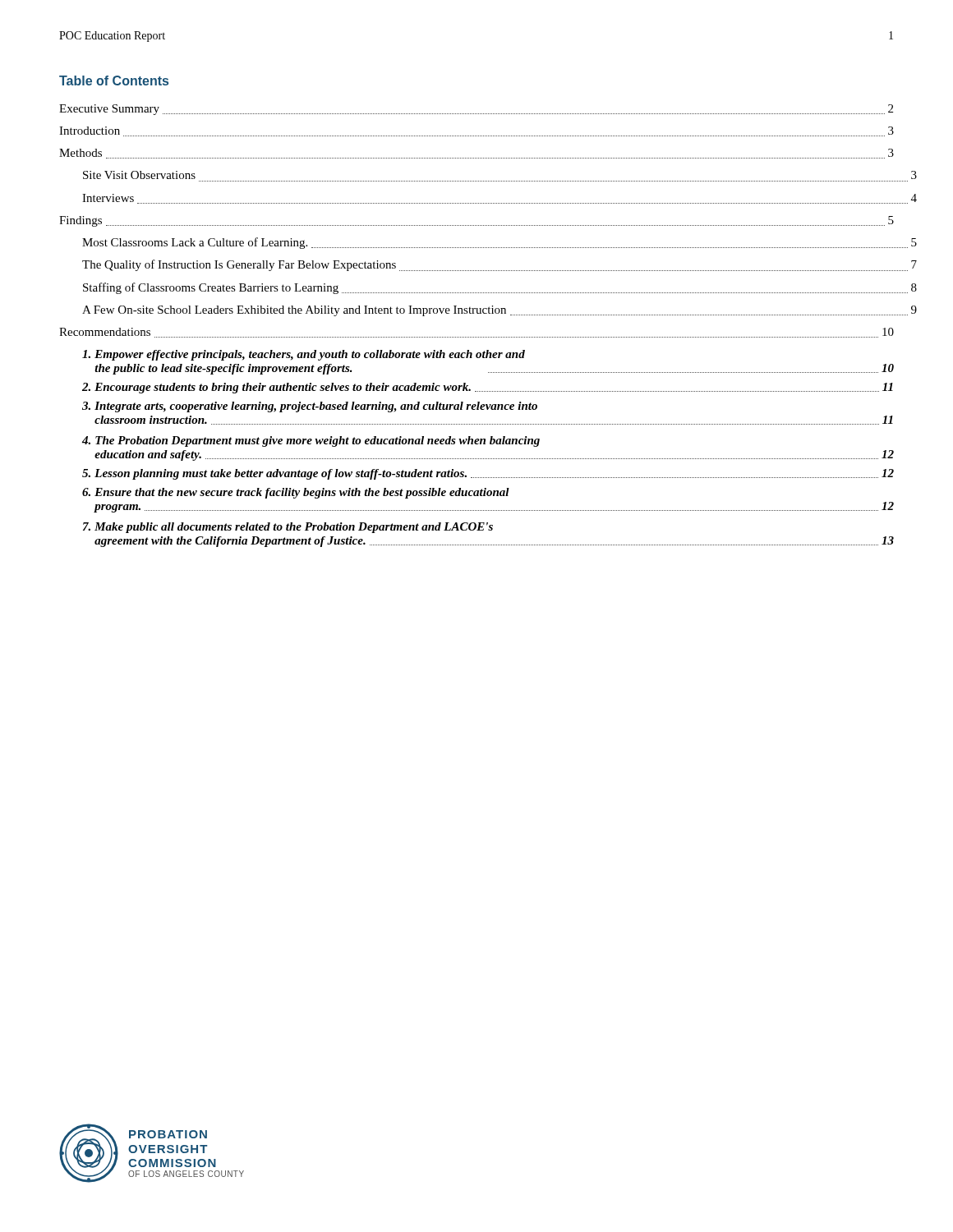Screen dimensions: 1232x953
Task: Find "Methods 3" on this page
Action: pos(476,153)
